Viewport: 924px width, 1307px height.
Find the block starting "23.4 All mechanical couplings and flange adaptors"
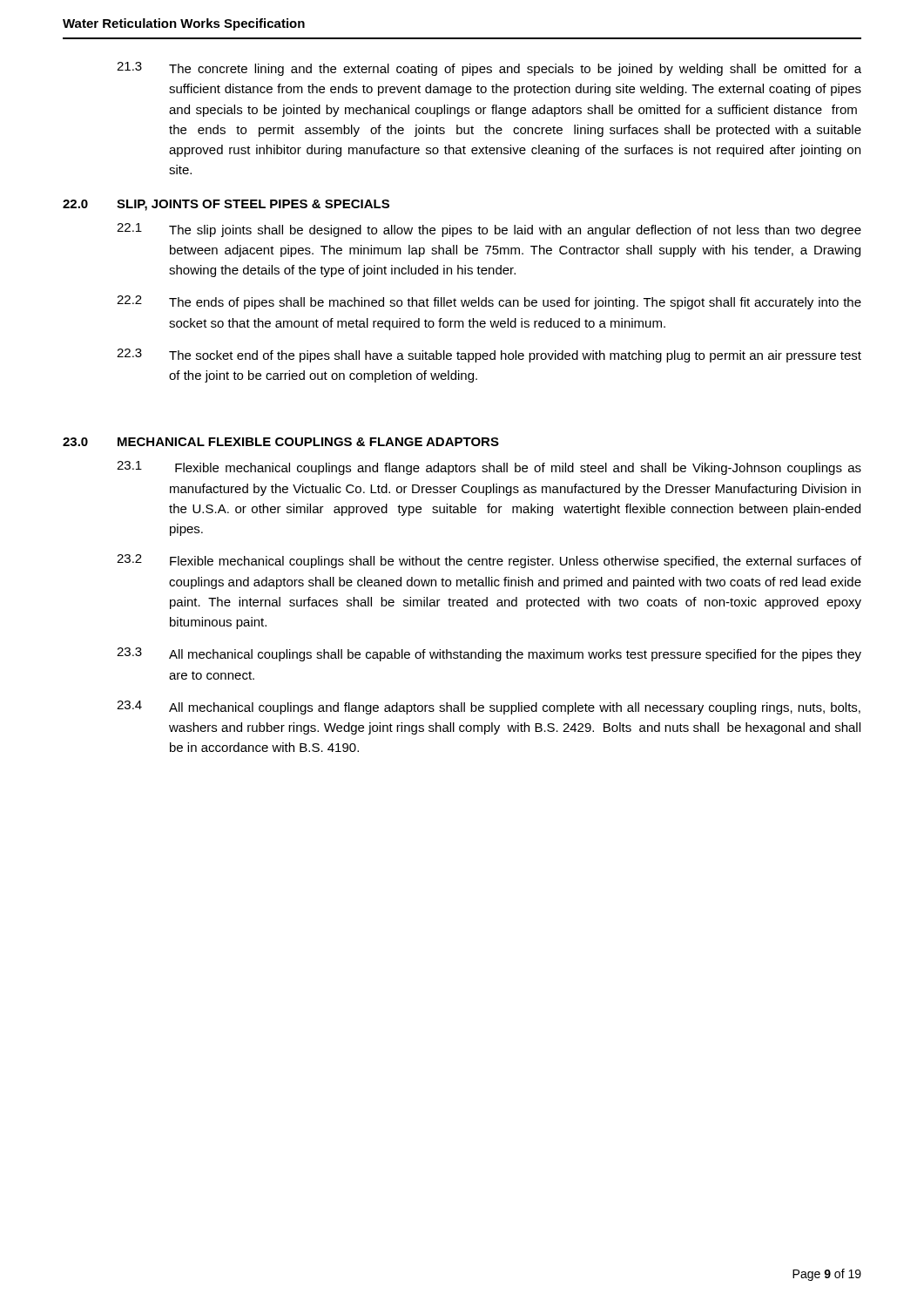click(x=489, y=727)
